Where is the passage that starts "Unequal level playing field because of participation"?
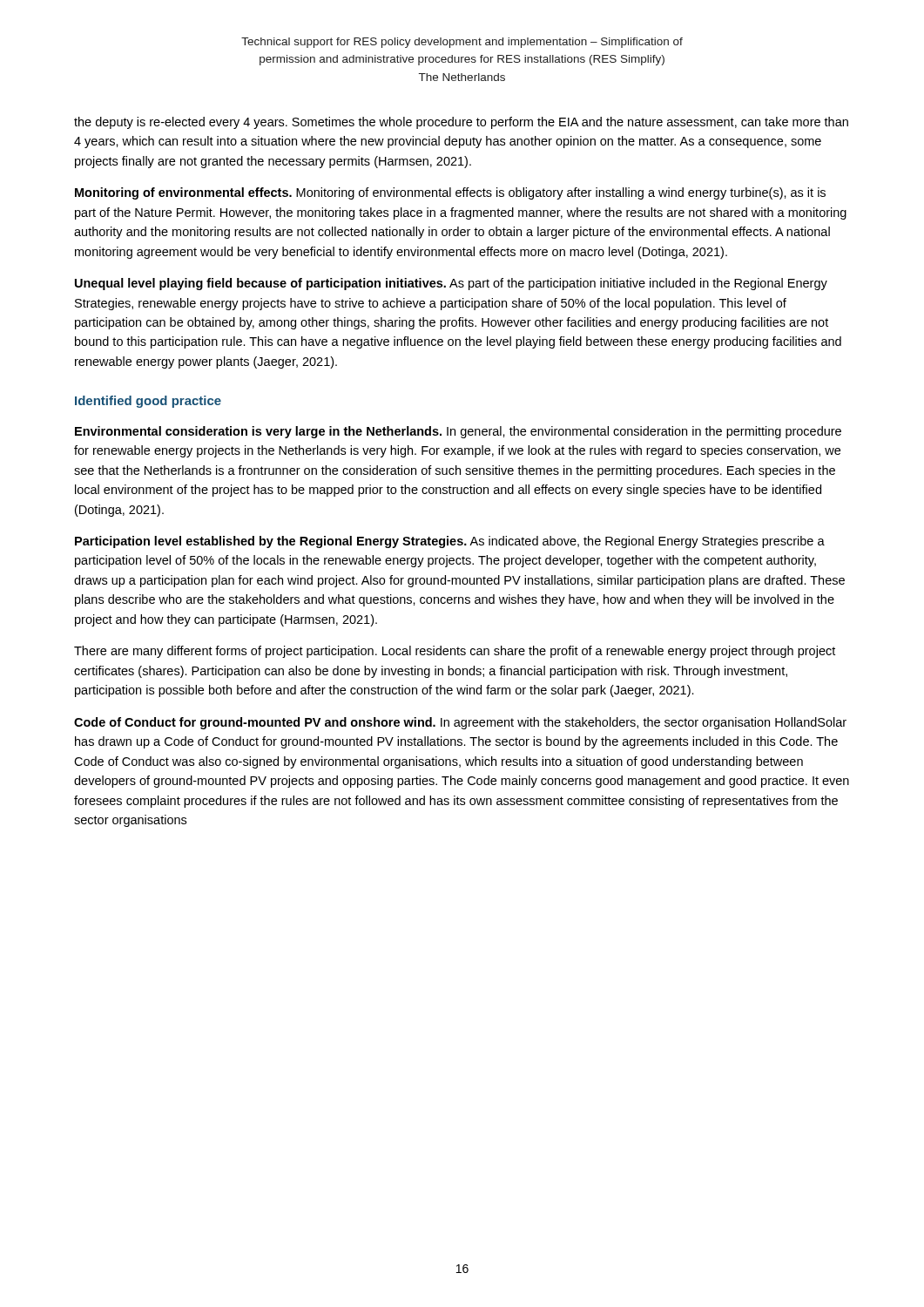The width and height of the screenshot is (924, 1307). point(462,323)
